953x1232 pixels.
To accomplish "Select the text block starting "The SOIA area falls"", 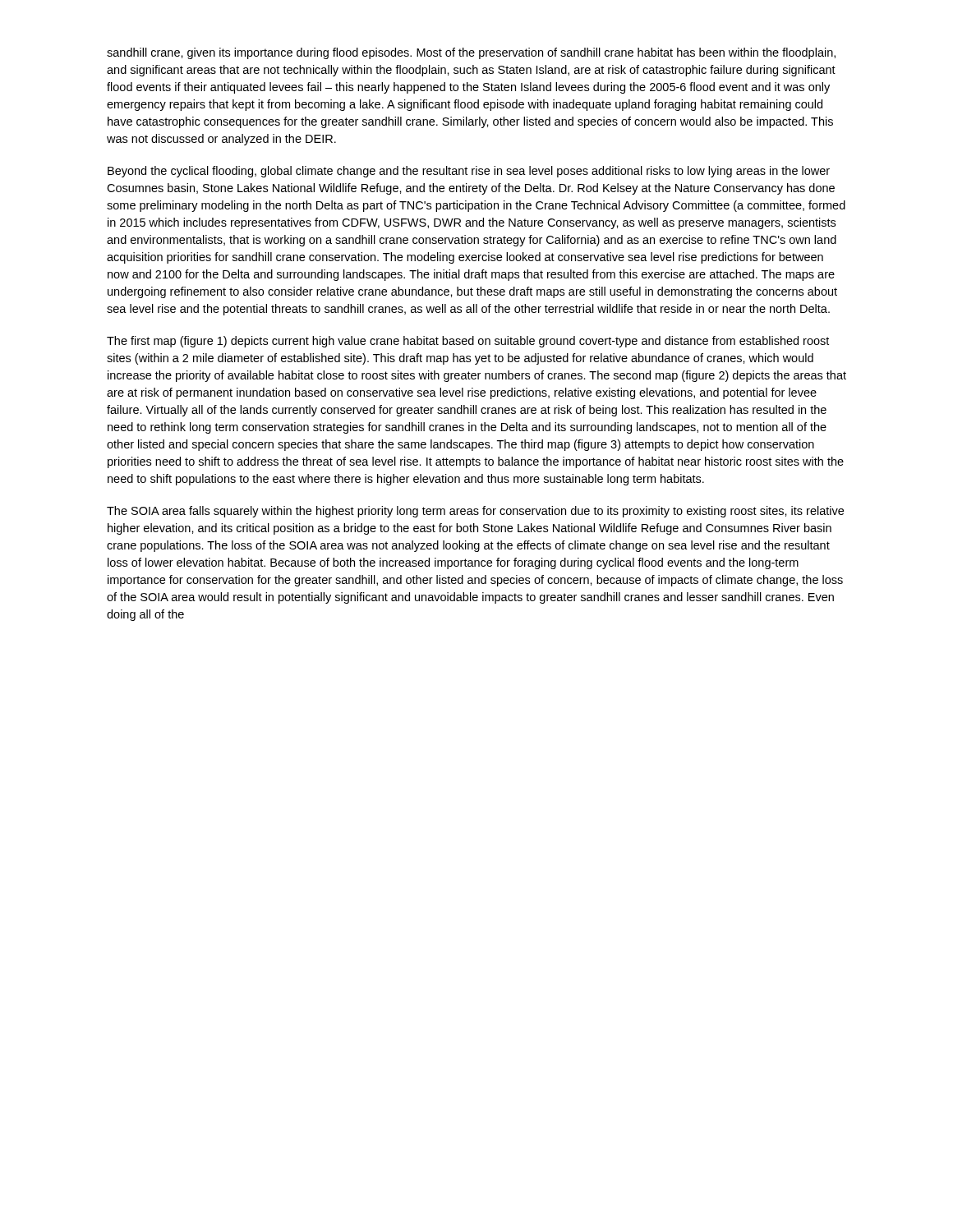I will point(476,563).
